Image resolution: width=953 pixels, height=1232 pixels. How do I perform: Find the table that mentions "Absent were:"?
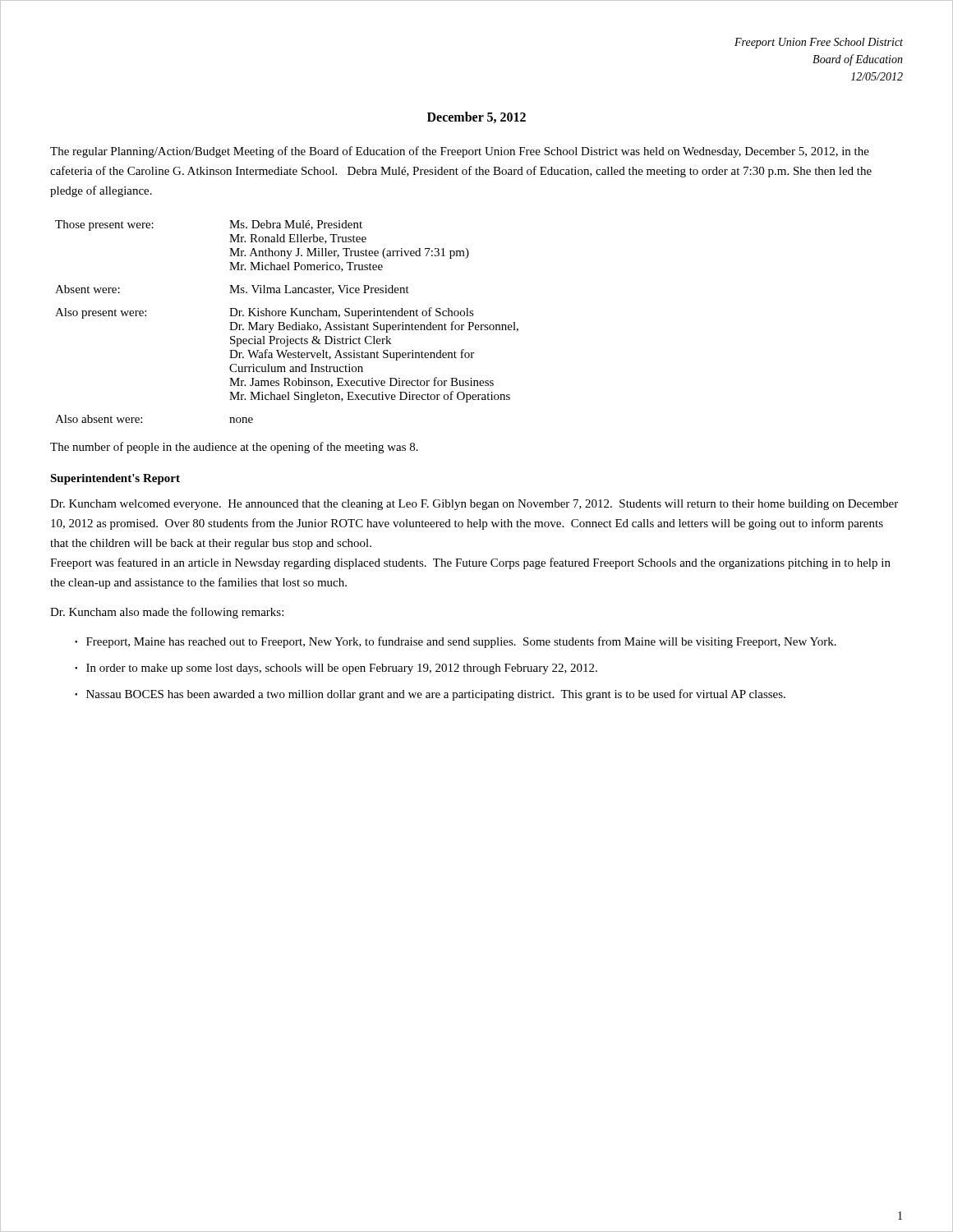coord(476,322)
